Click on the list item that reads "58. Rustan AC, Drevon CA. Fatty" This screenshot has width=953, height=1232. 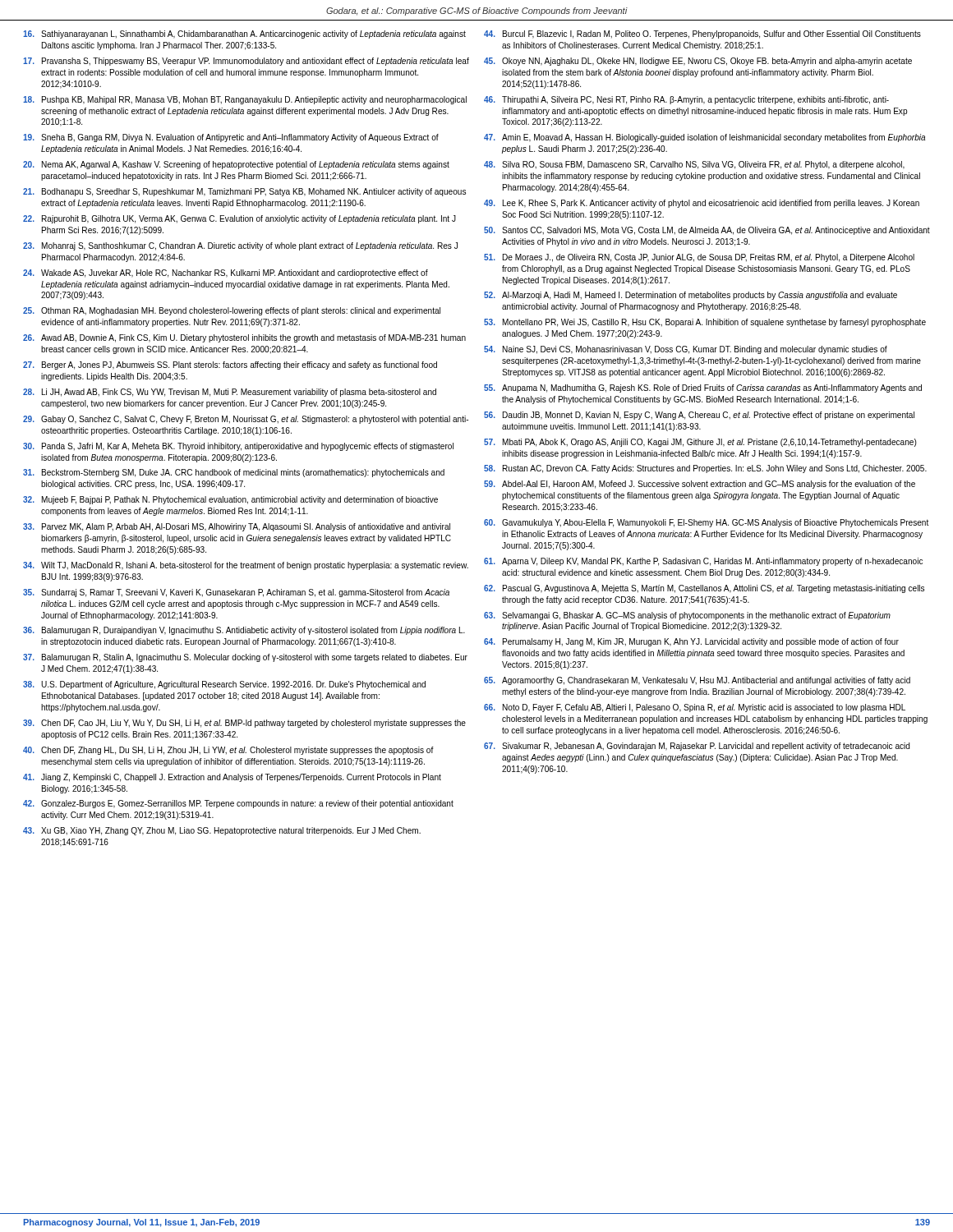705,469
